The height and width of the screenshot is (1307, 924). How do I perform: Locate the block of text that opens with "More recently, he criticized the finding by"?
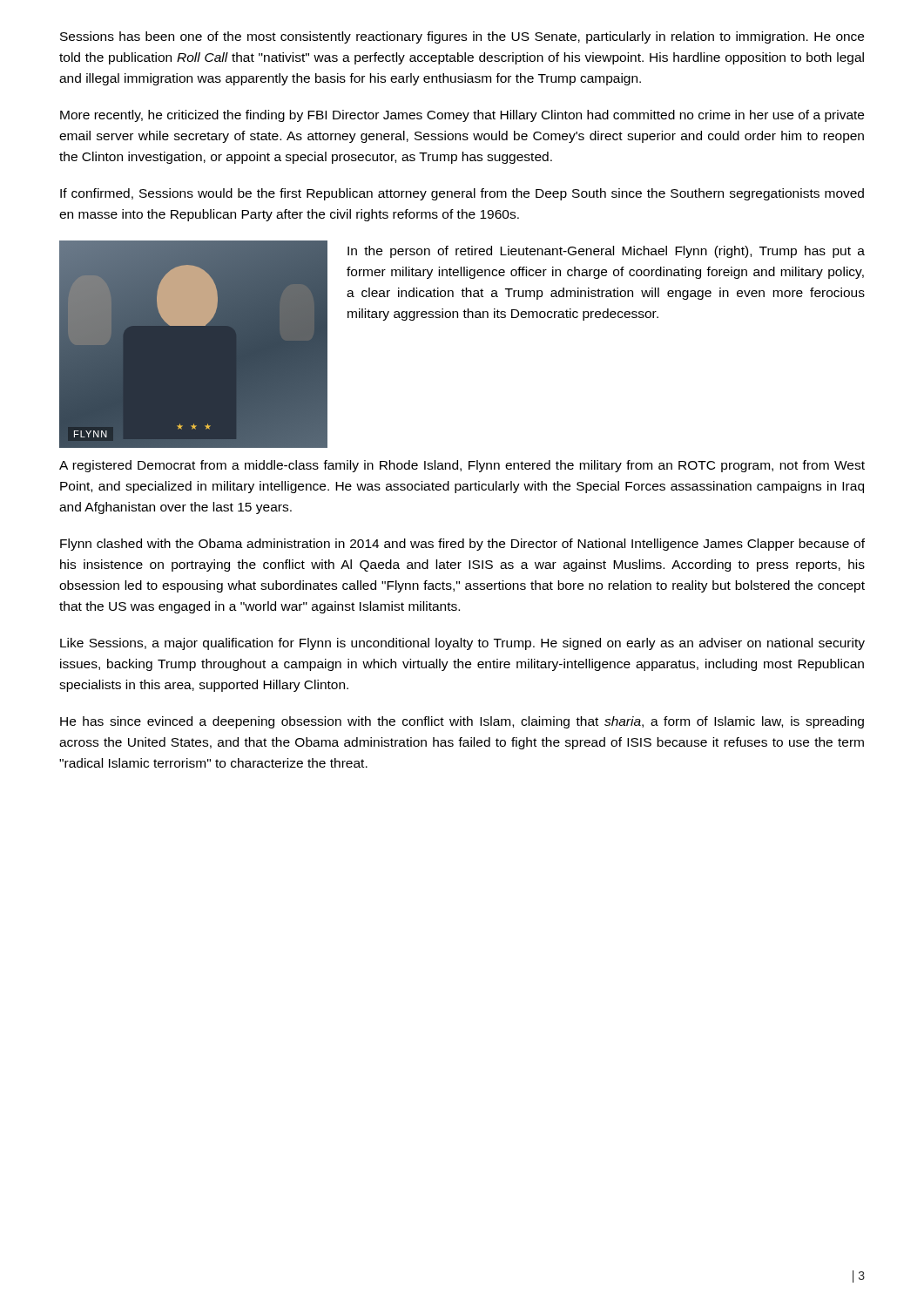coord(462,136)
